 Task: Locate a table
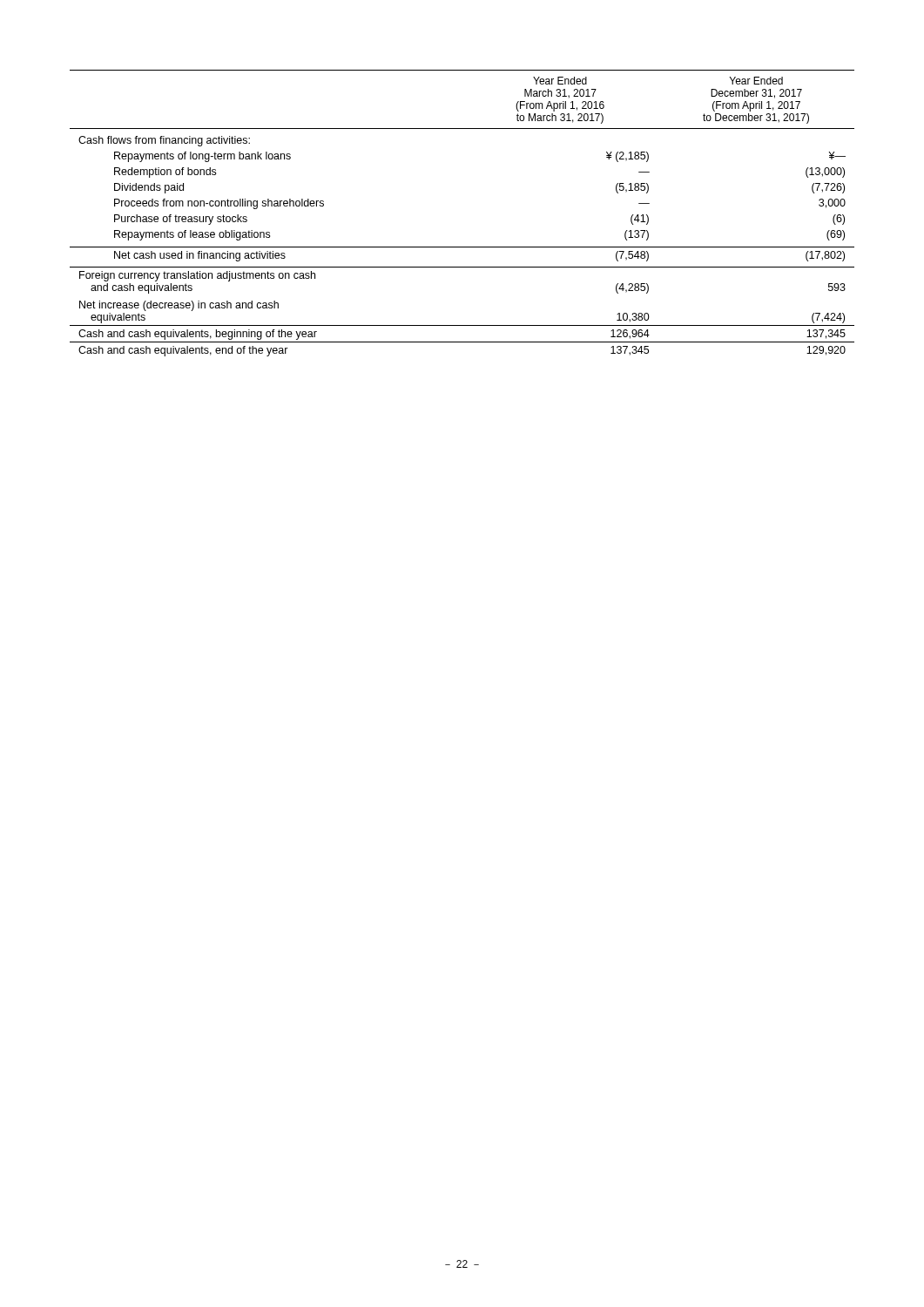pyautogui.click(x=462, y=214)
